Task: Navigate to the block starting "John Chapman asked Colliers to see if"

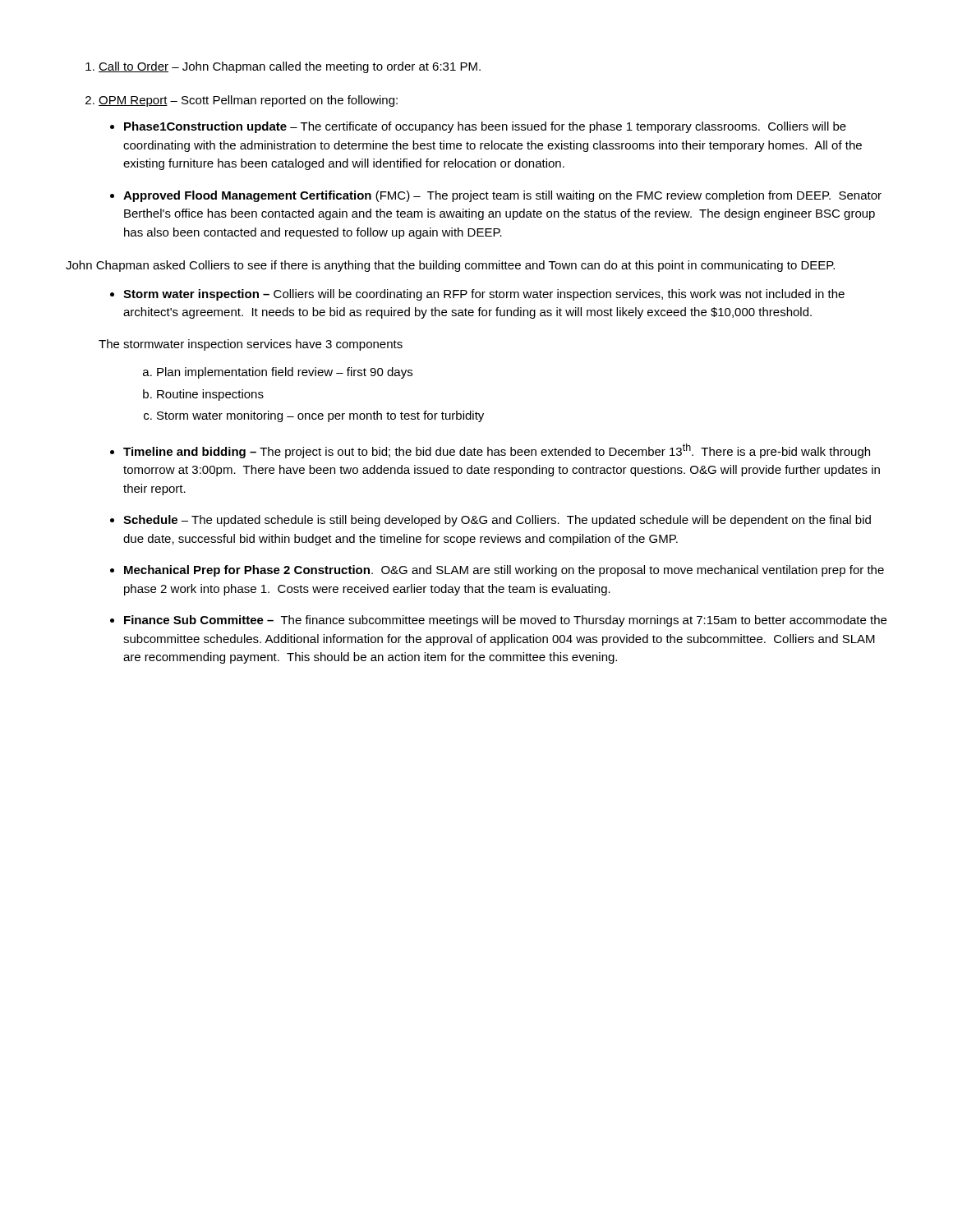Action: click(451, 265)
